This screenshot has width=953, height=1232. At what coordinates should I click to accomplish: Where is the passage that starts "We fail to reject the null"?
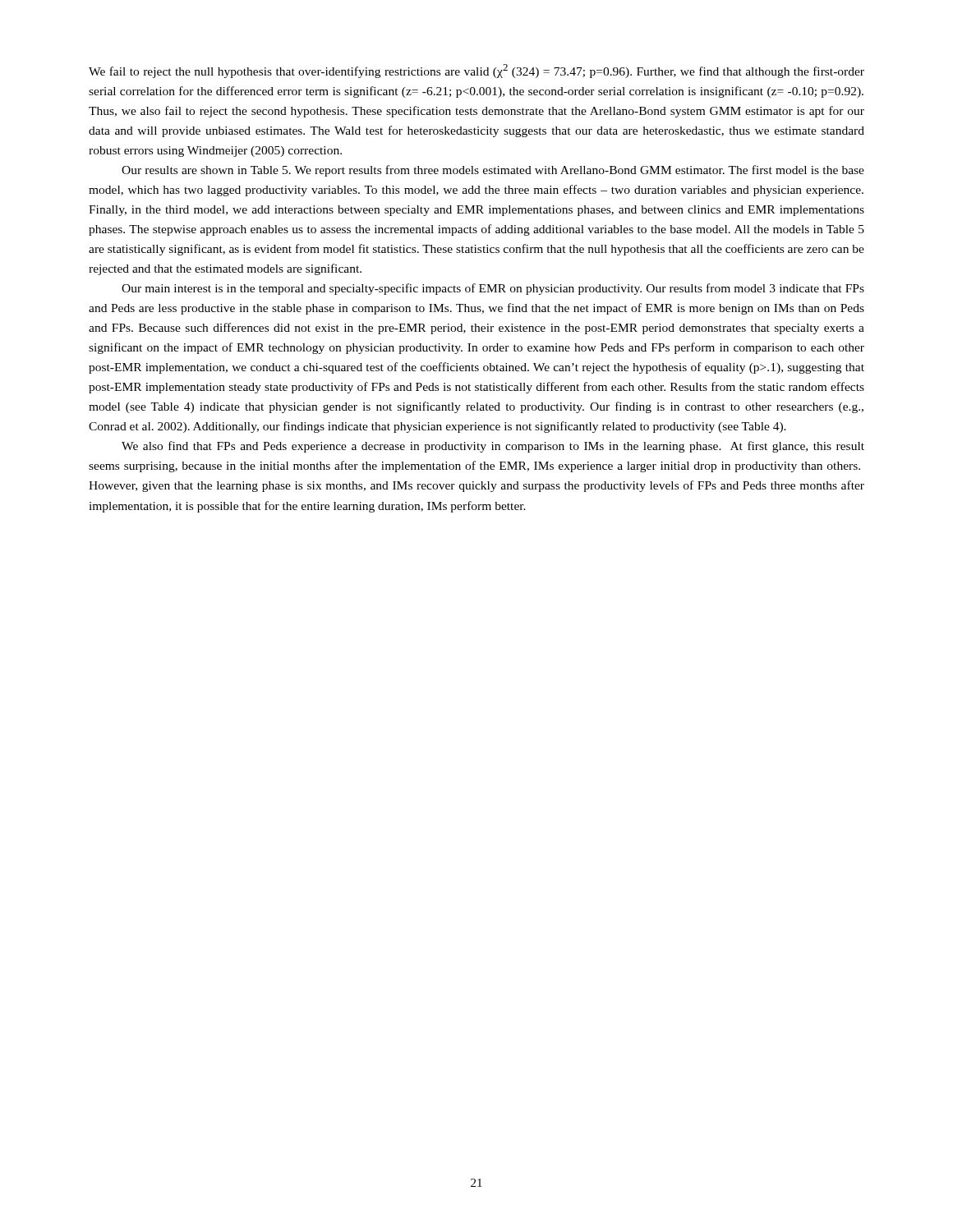tap(476, 110)
